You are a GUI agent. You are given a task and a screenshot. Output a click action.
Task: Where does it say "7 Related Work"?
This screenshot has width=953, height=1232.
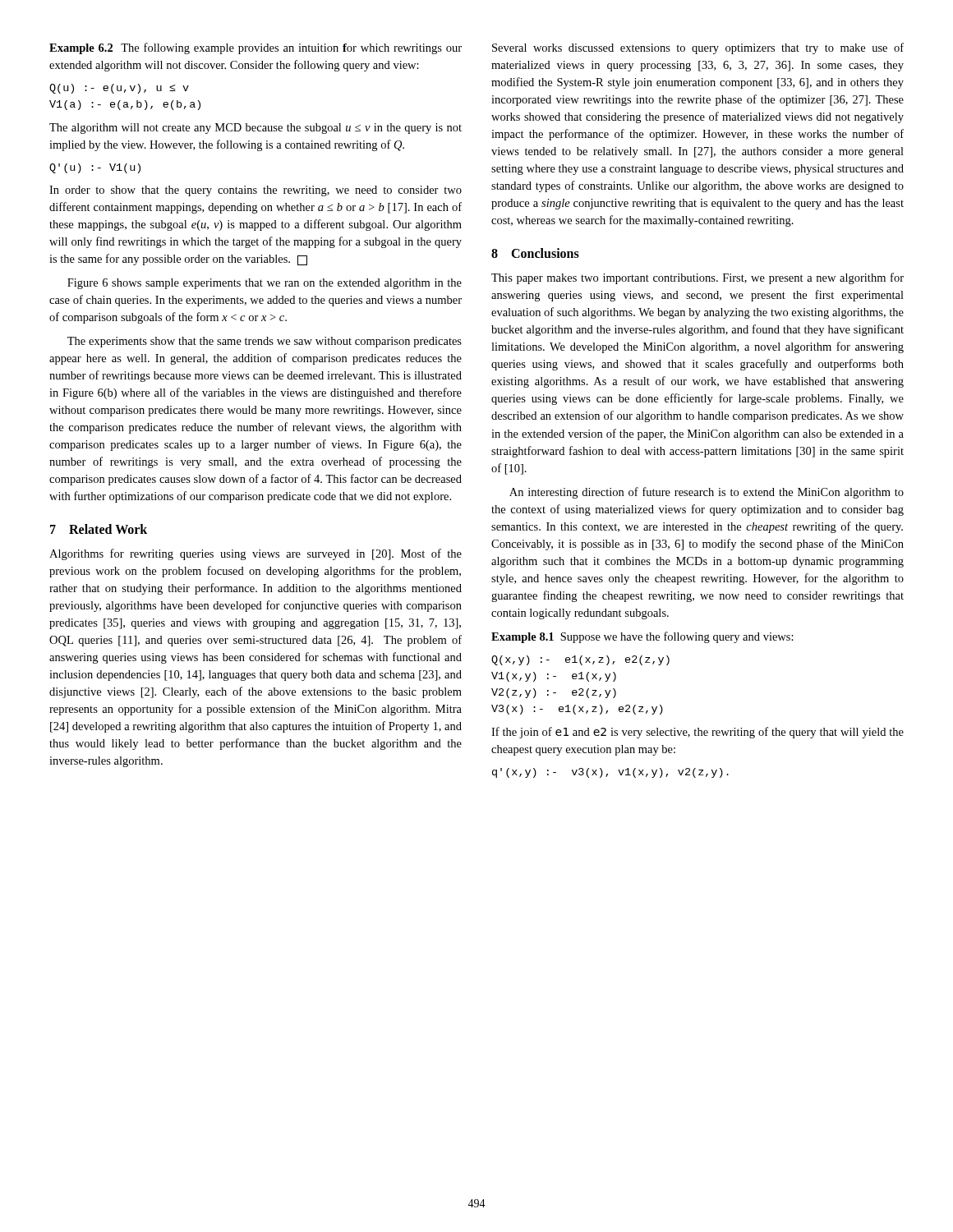coord(99,529)
